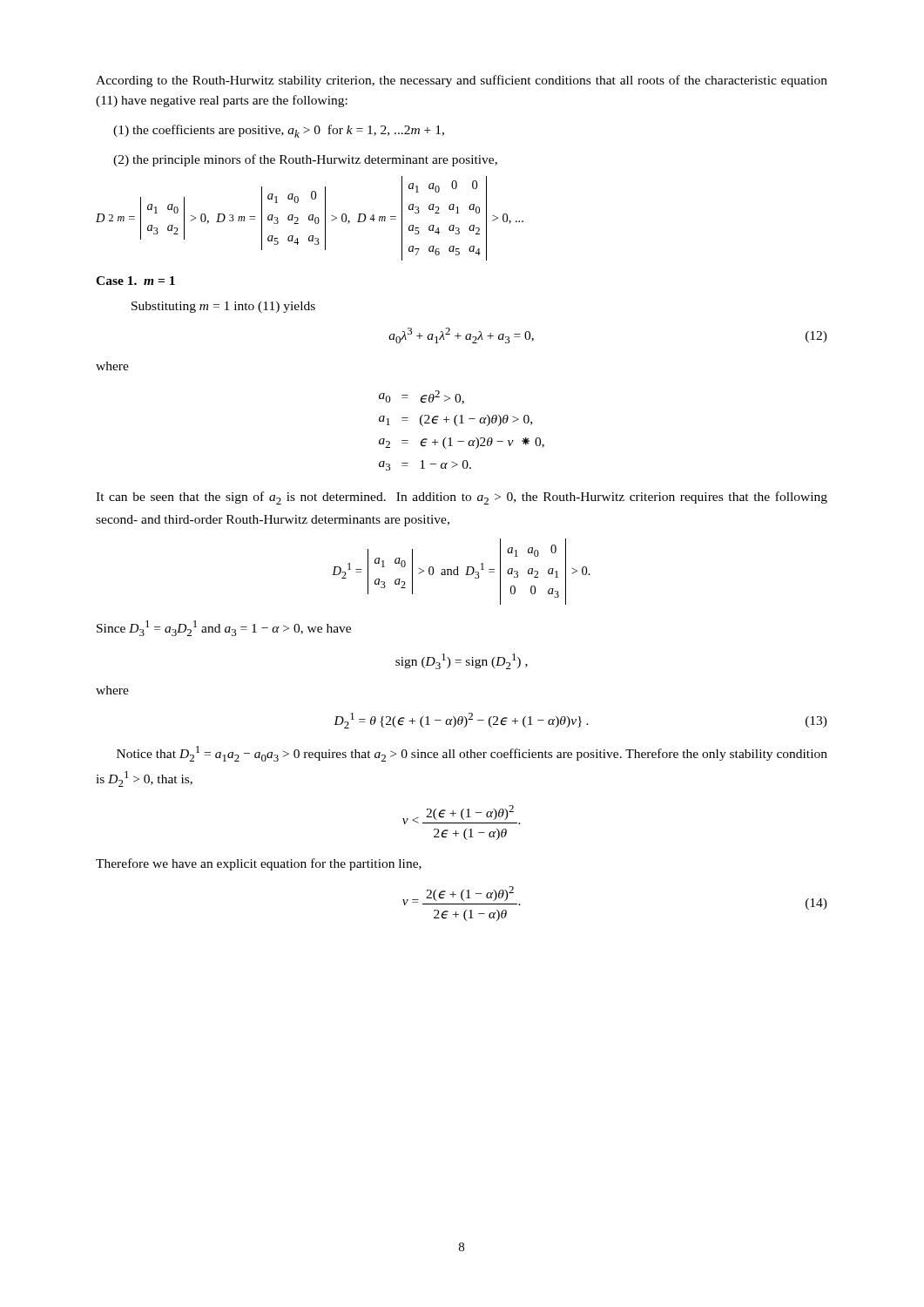Point to the element starting "sign (D31) = sign (D21) ,"
This screenshot has height=1307, width=924.
click(x=462, y=661)
